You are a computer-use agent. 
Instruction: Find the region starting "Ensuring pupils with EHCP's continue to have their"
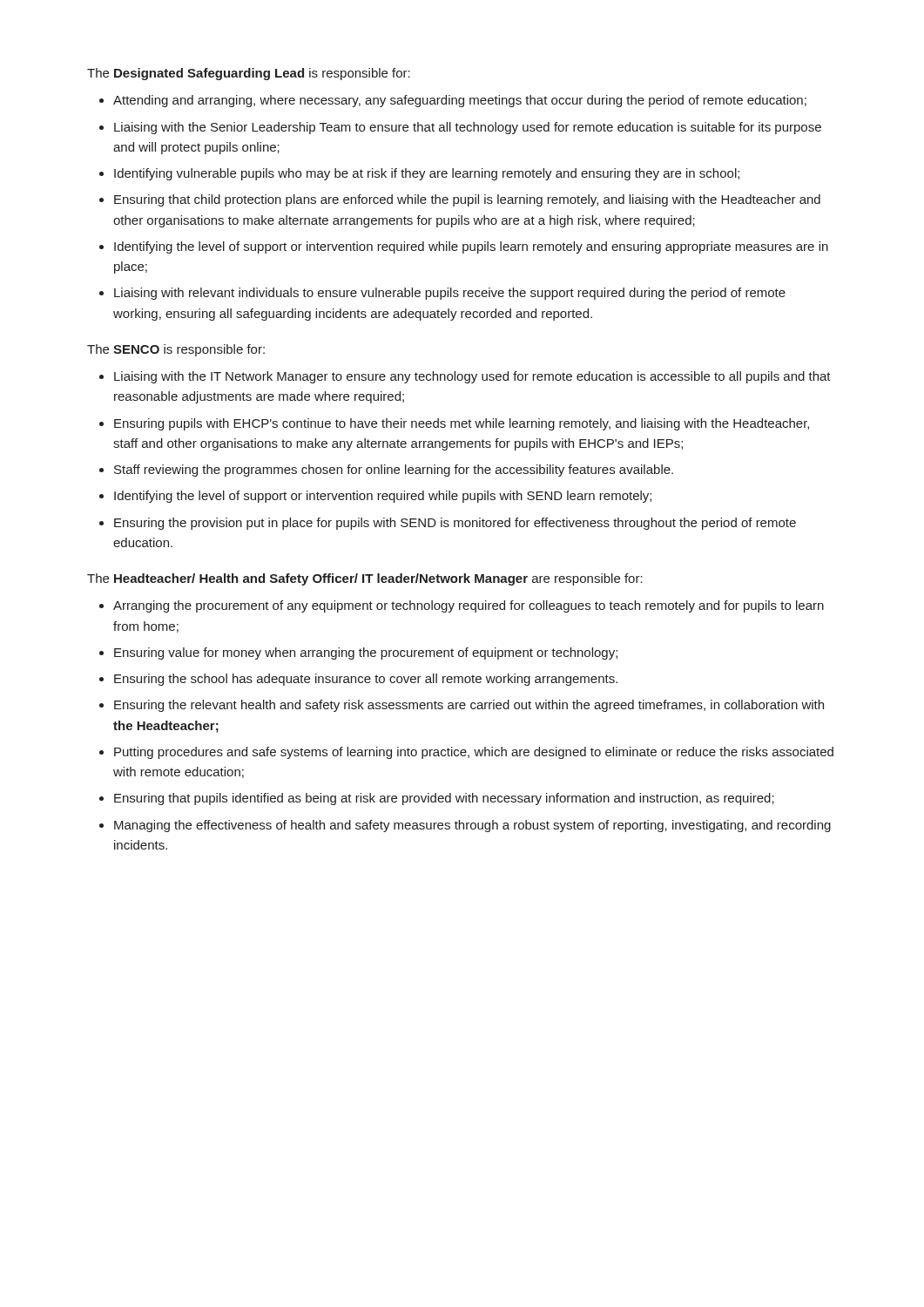[x=462, y=433]
